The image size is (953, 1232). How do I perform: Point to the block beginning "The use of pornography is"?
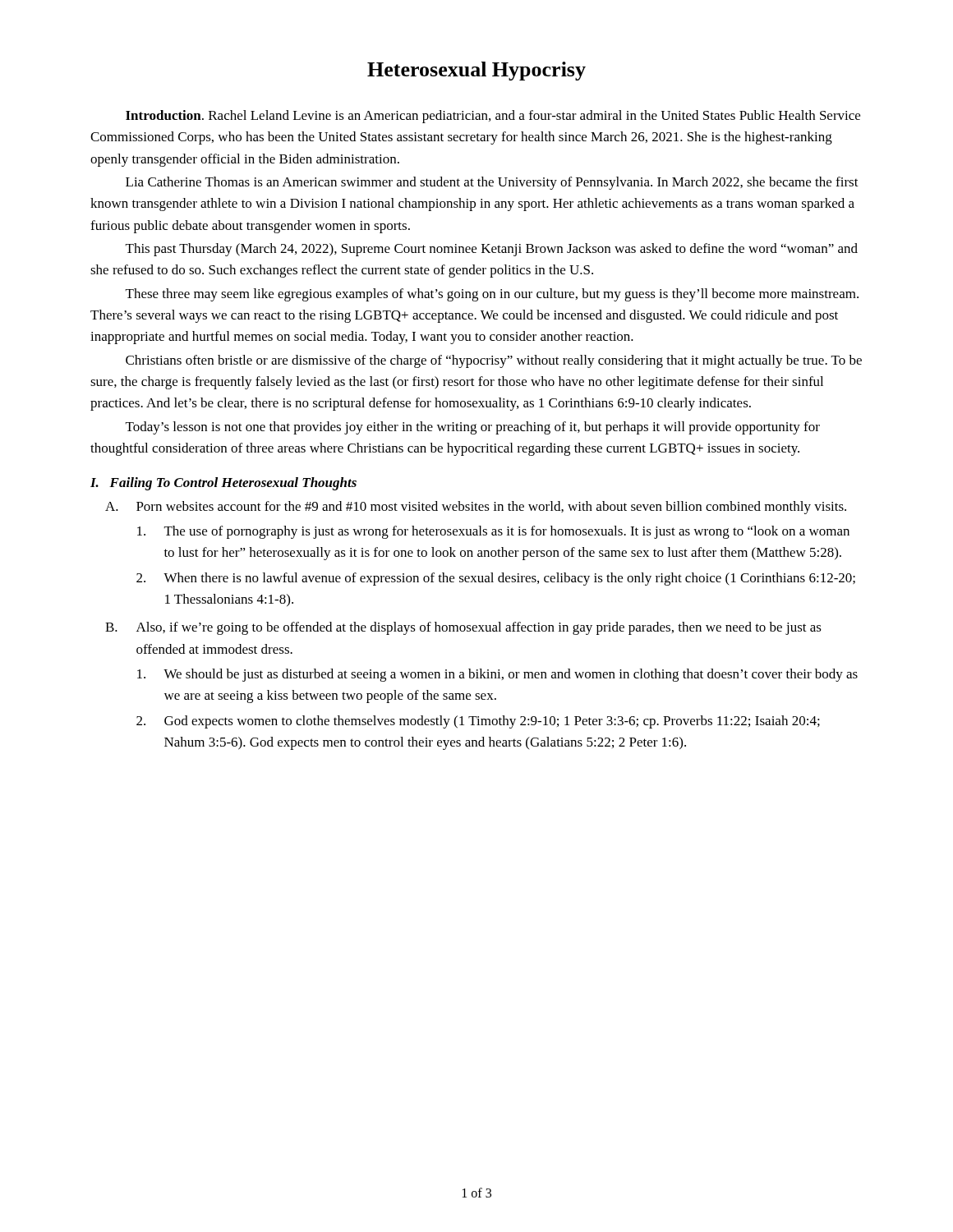(x=499, y=542)
